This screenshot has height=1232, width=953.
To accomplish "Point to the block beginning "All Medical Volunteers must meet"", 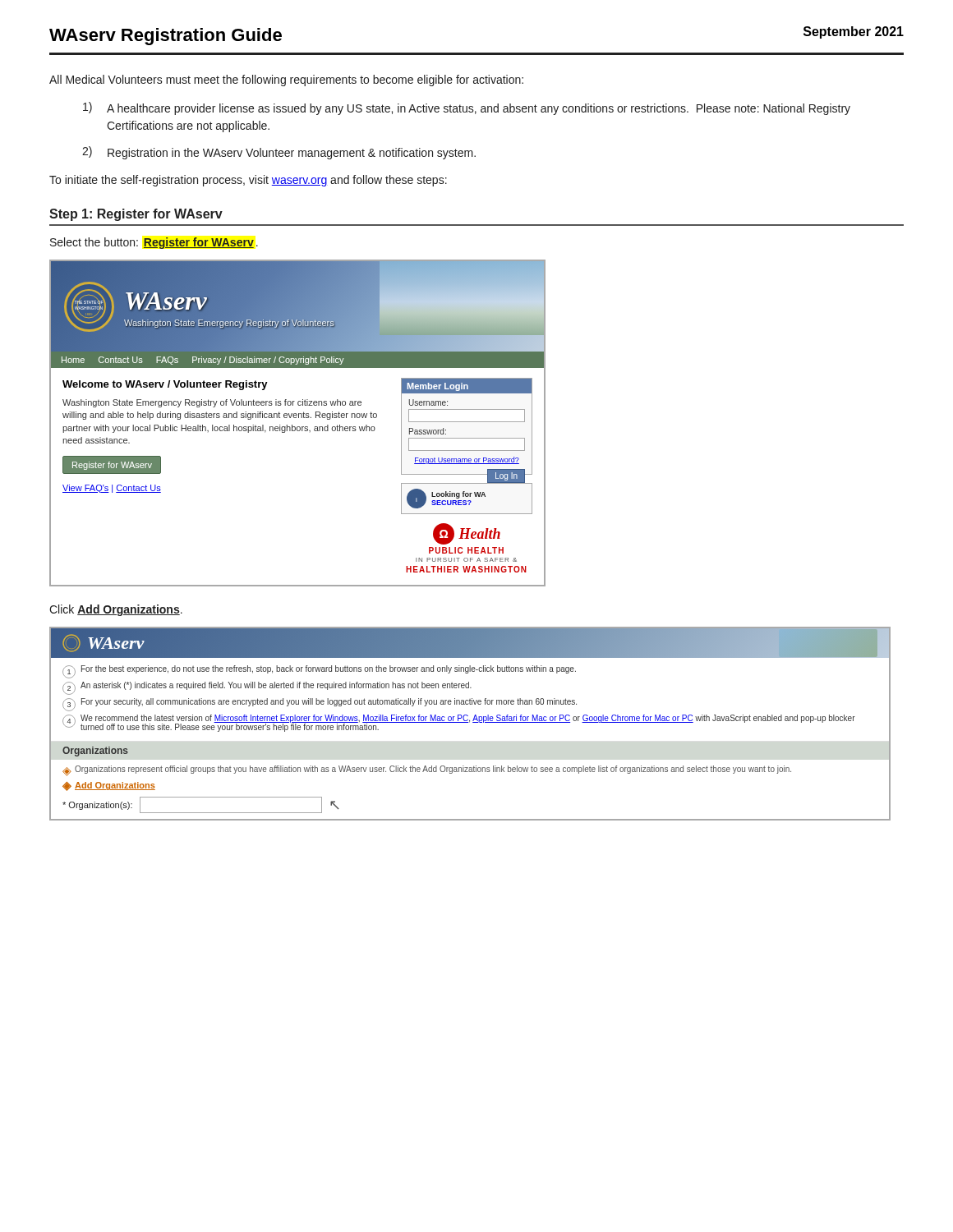I will coord(287,80).
